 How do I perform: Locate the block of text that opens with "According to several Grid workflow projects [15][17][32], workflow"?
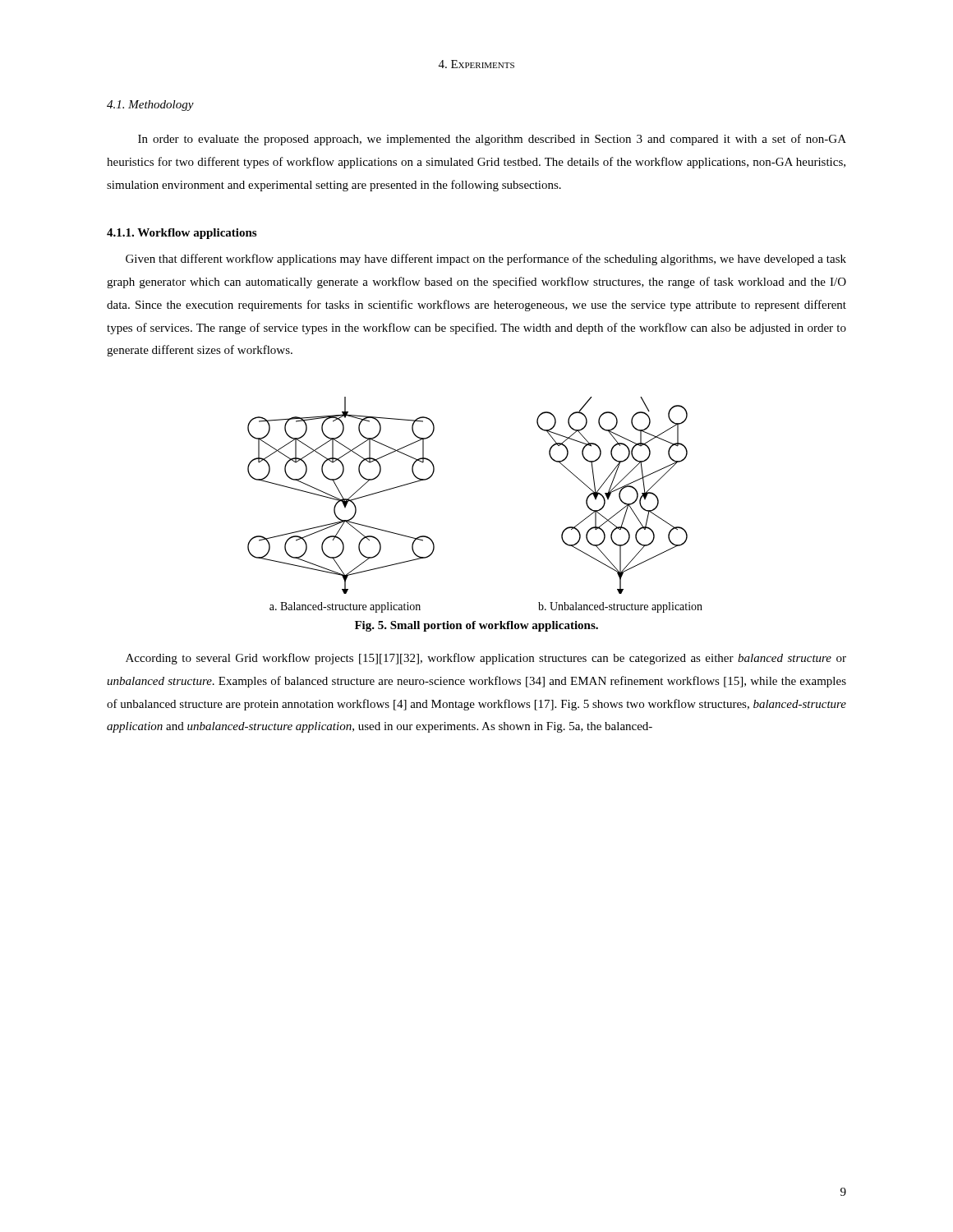pyautogui.click(x=476, y=692)
